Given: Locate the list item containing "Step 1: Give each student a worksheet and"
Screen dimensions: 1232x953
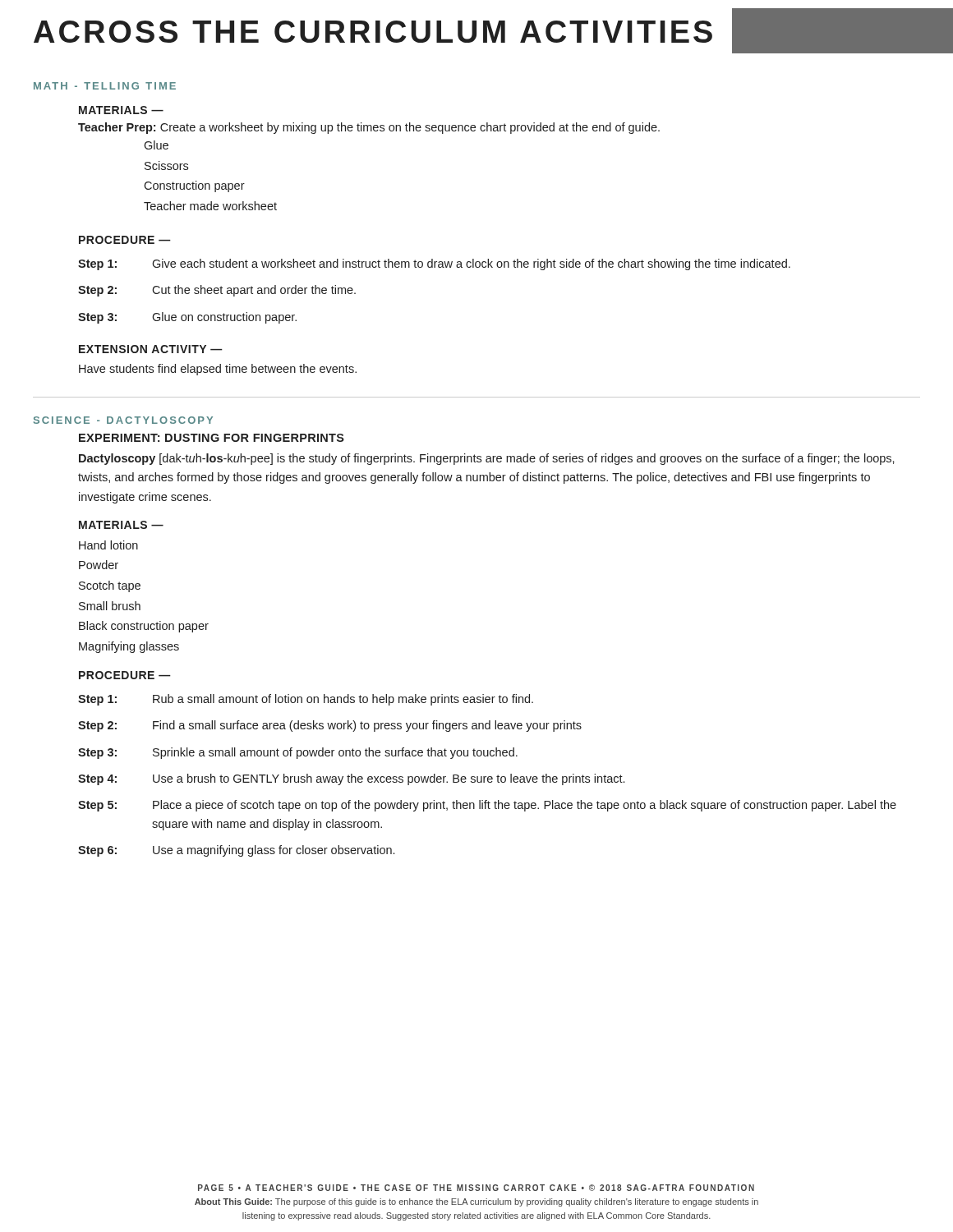Looking at the screenshot, I should (x=499, y=264).
